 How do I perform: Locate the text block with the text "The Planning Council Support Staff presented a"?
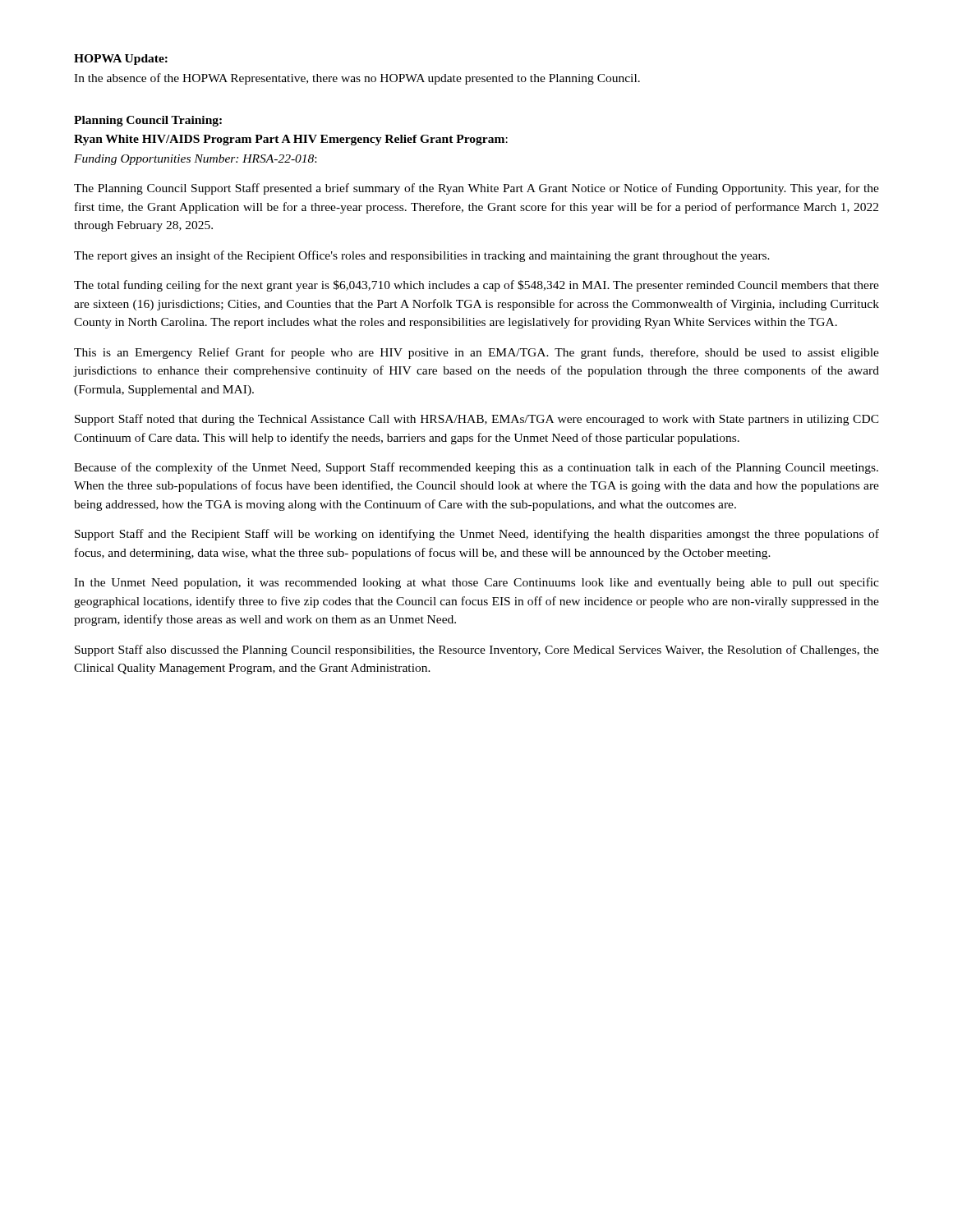[476, 207]
